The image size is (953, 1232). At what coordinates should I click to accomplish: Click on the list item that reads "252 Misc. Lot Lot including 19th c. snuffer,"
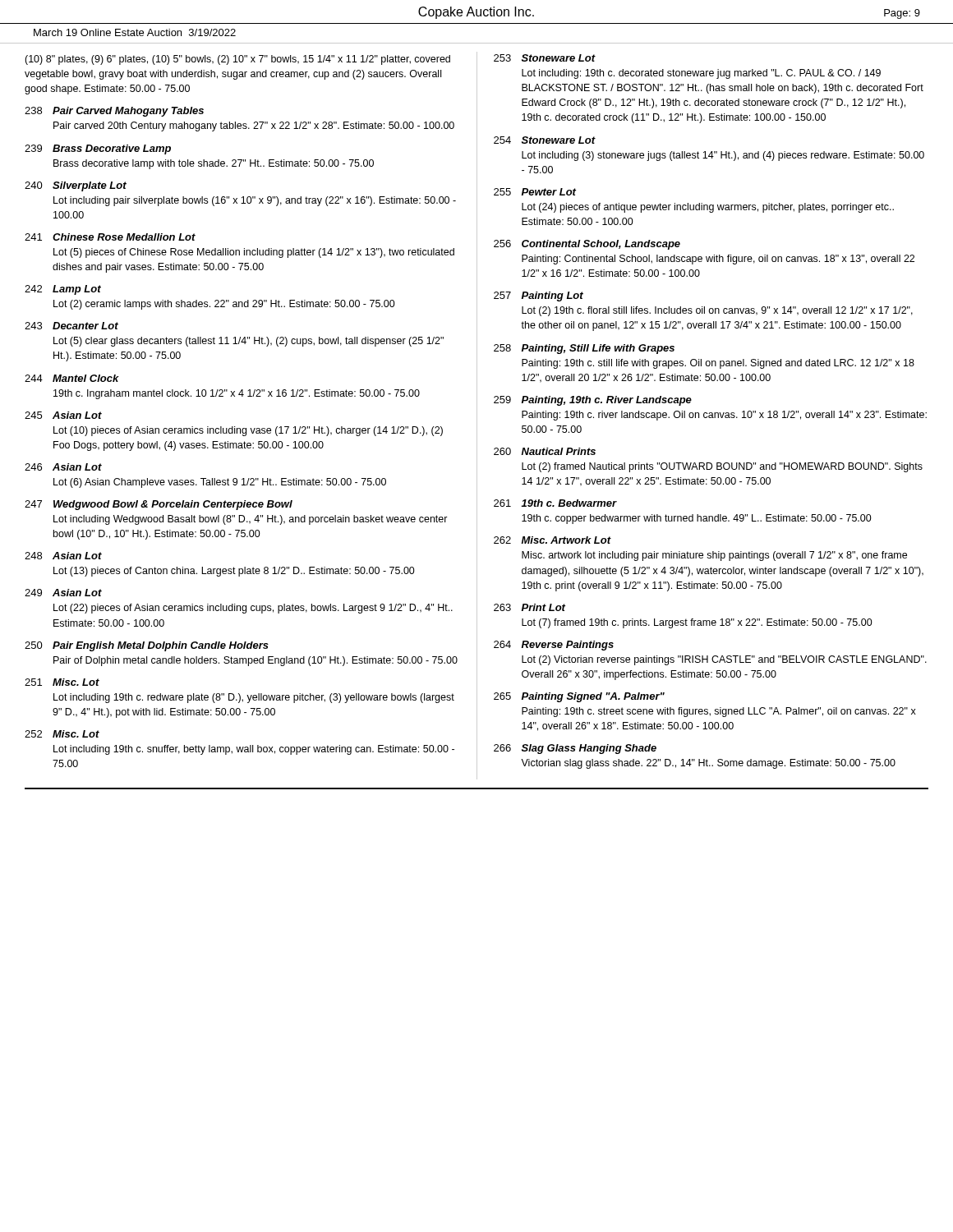[x=242, y=750]
